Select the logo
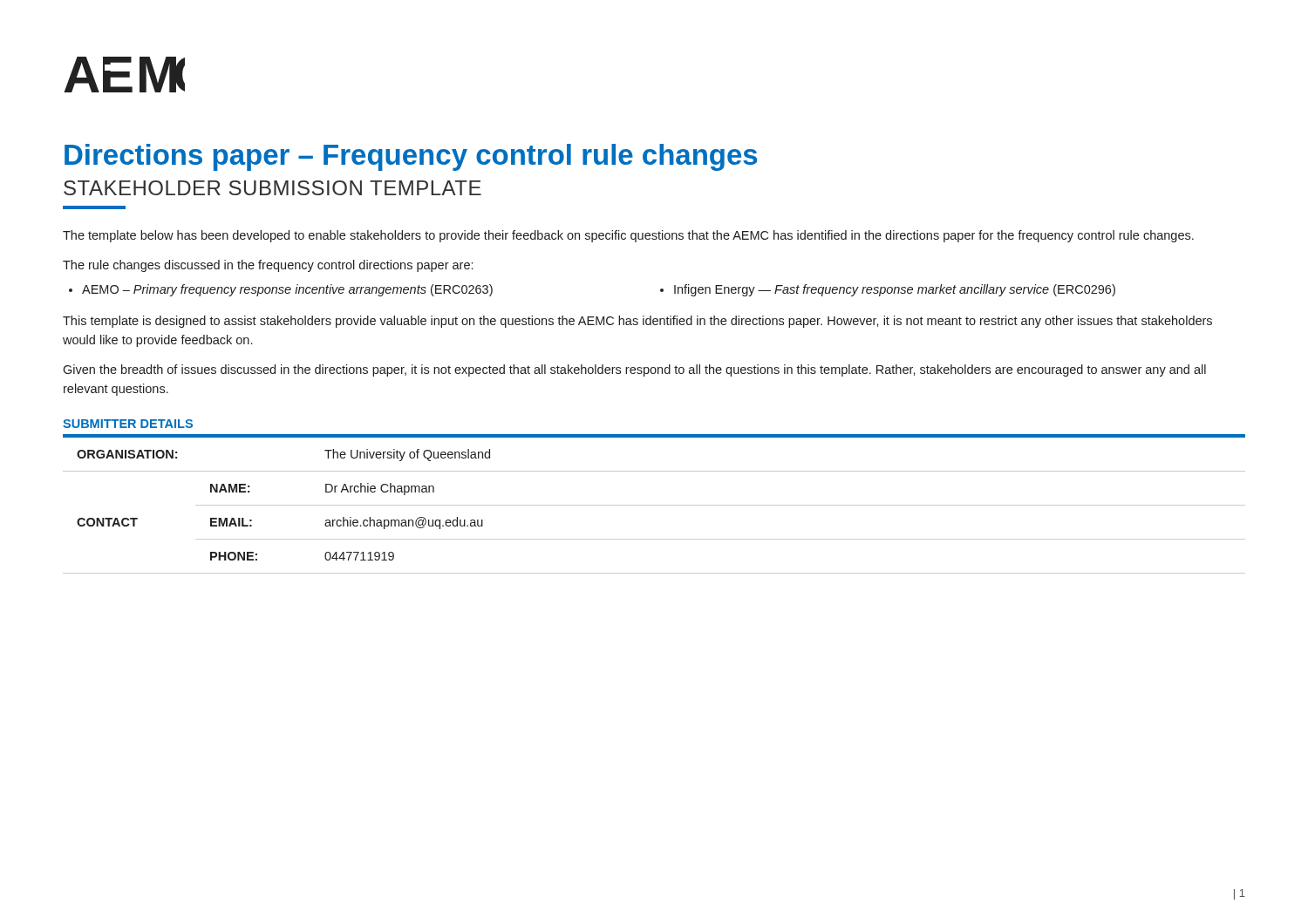1308x924 pixels. click(654, 71)
